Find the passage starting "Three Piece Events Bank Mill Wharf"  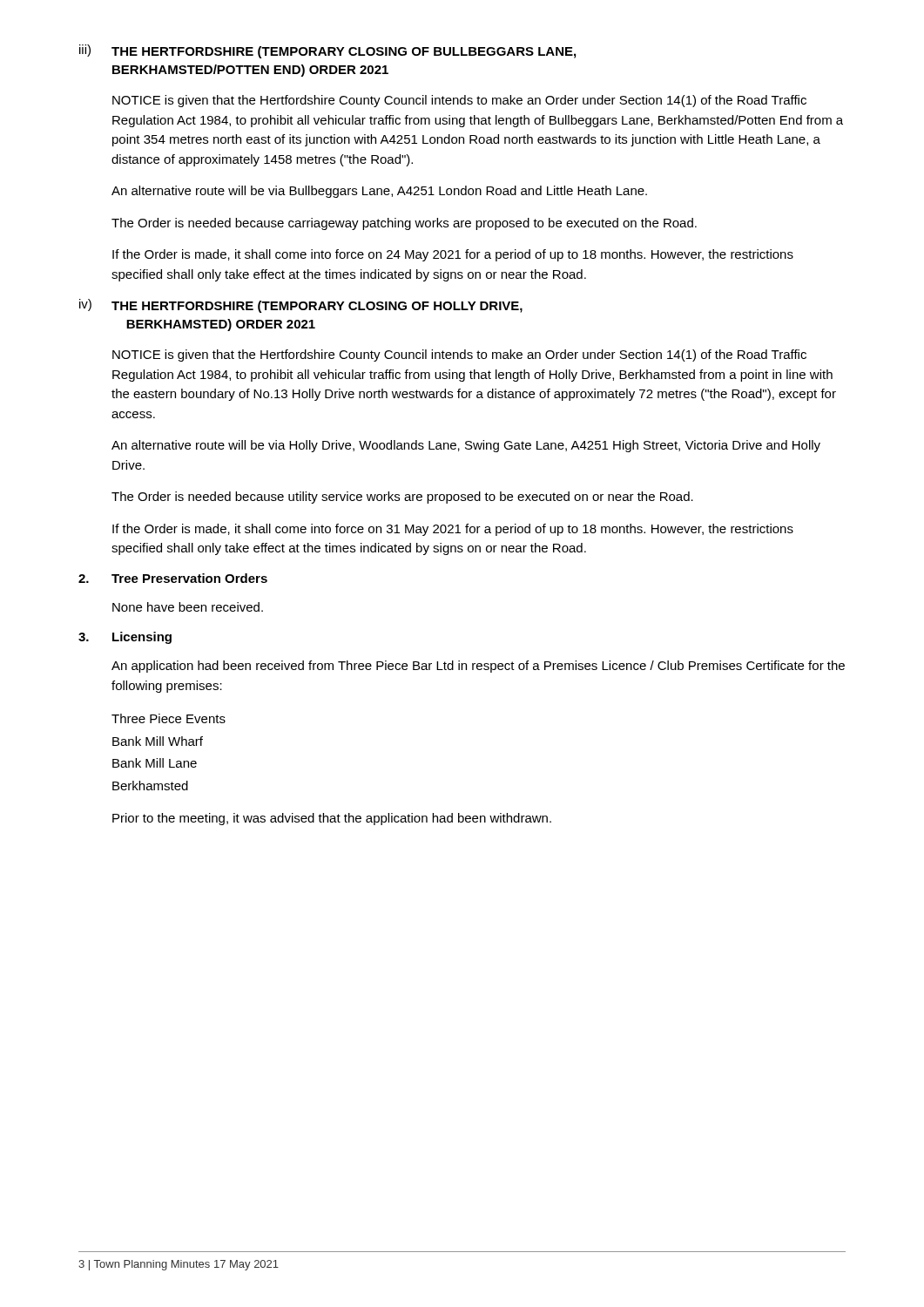click(168, 752)
